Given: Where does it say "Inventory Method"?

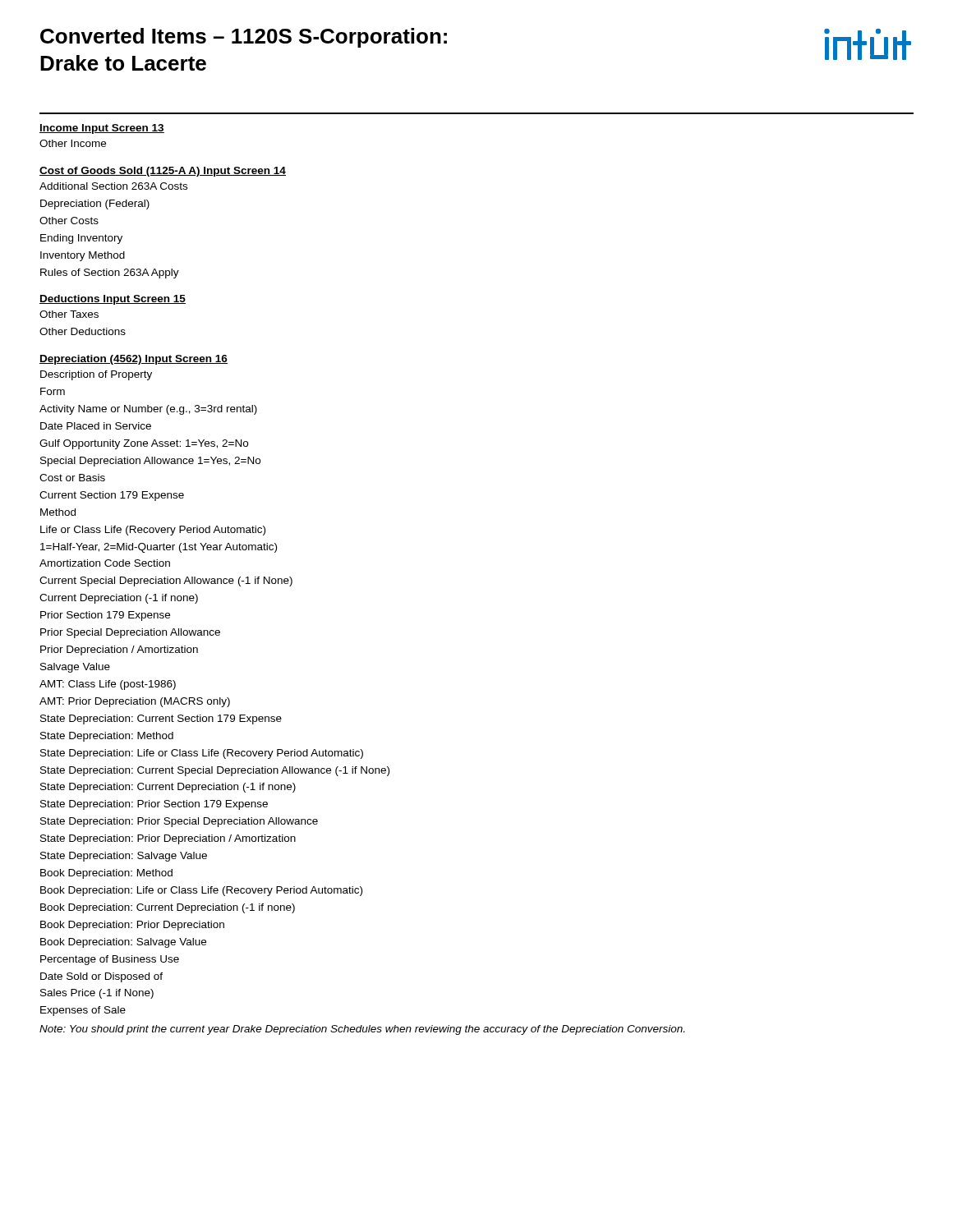Looking at the screenshot, I should (x=82, y=255).
